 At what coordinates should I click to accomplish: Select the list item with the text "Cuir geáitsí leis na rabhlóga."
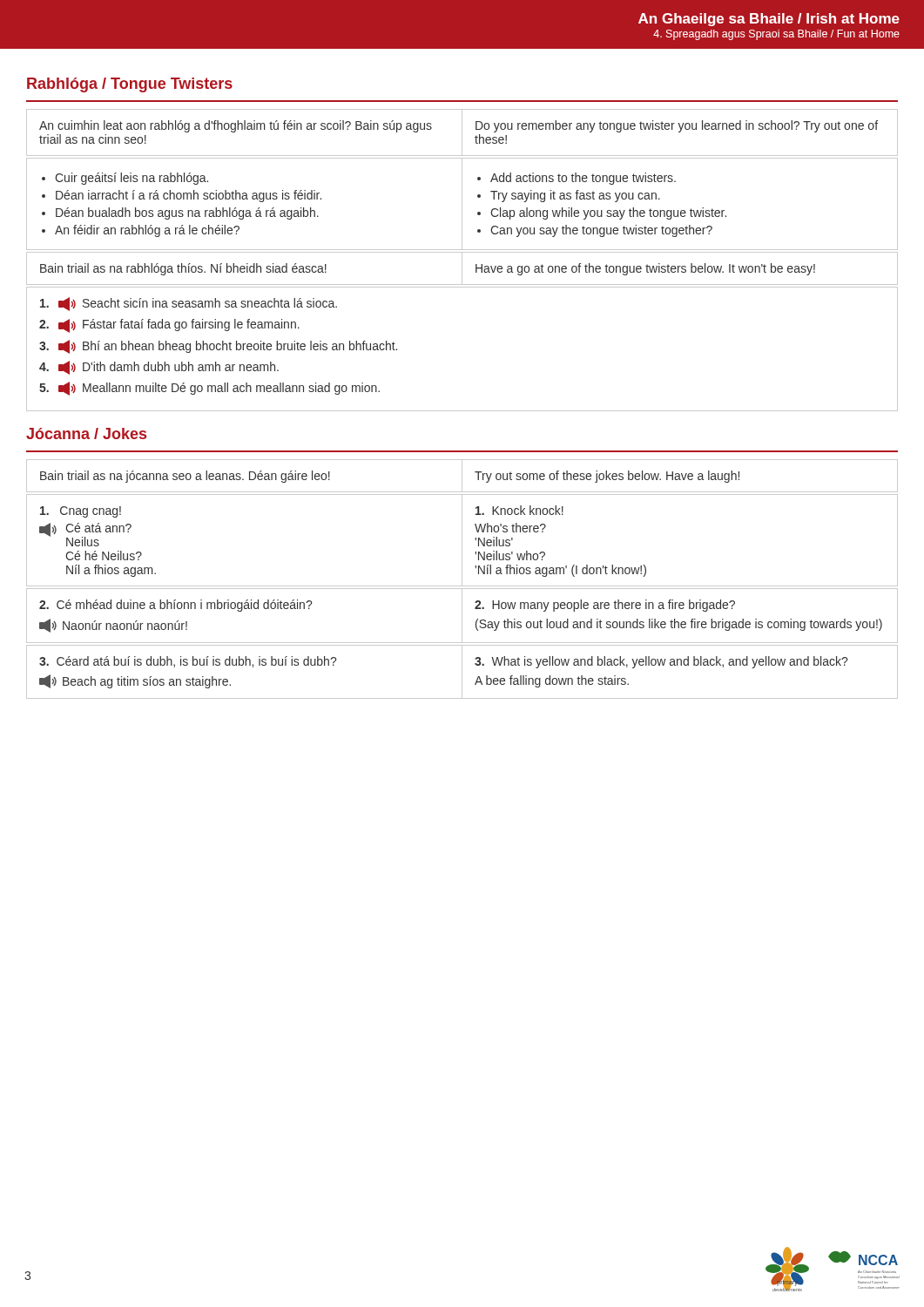(132, 178)
